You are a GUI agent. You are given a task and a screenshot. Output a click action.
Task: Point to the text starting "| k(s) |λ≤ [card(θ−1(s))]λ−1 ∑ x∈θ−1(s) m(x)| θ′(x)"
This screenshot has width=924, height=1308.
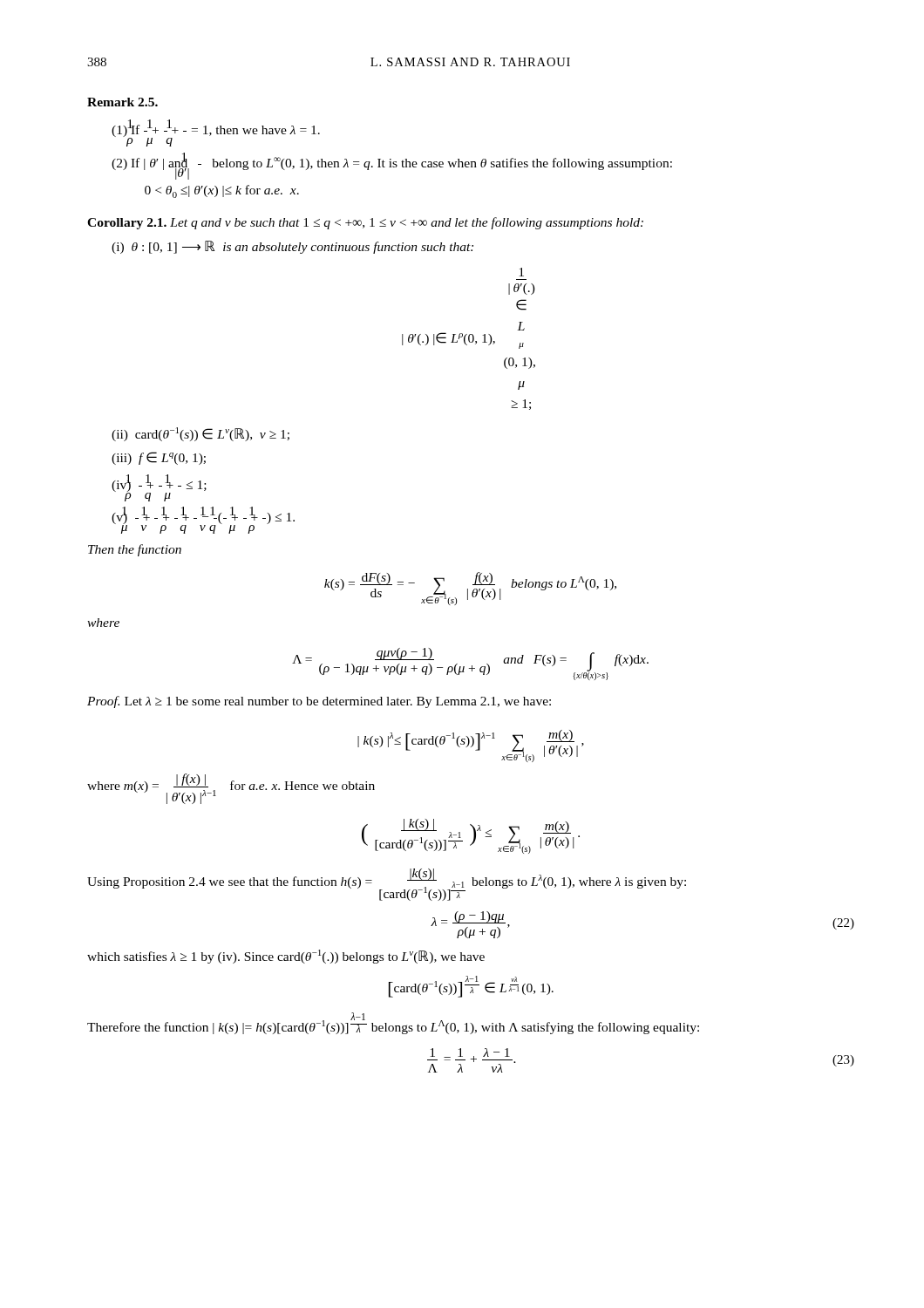click(471, 742)
